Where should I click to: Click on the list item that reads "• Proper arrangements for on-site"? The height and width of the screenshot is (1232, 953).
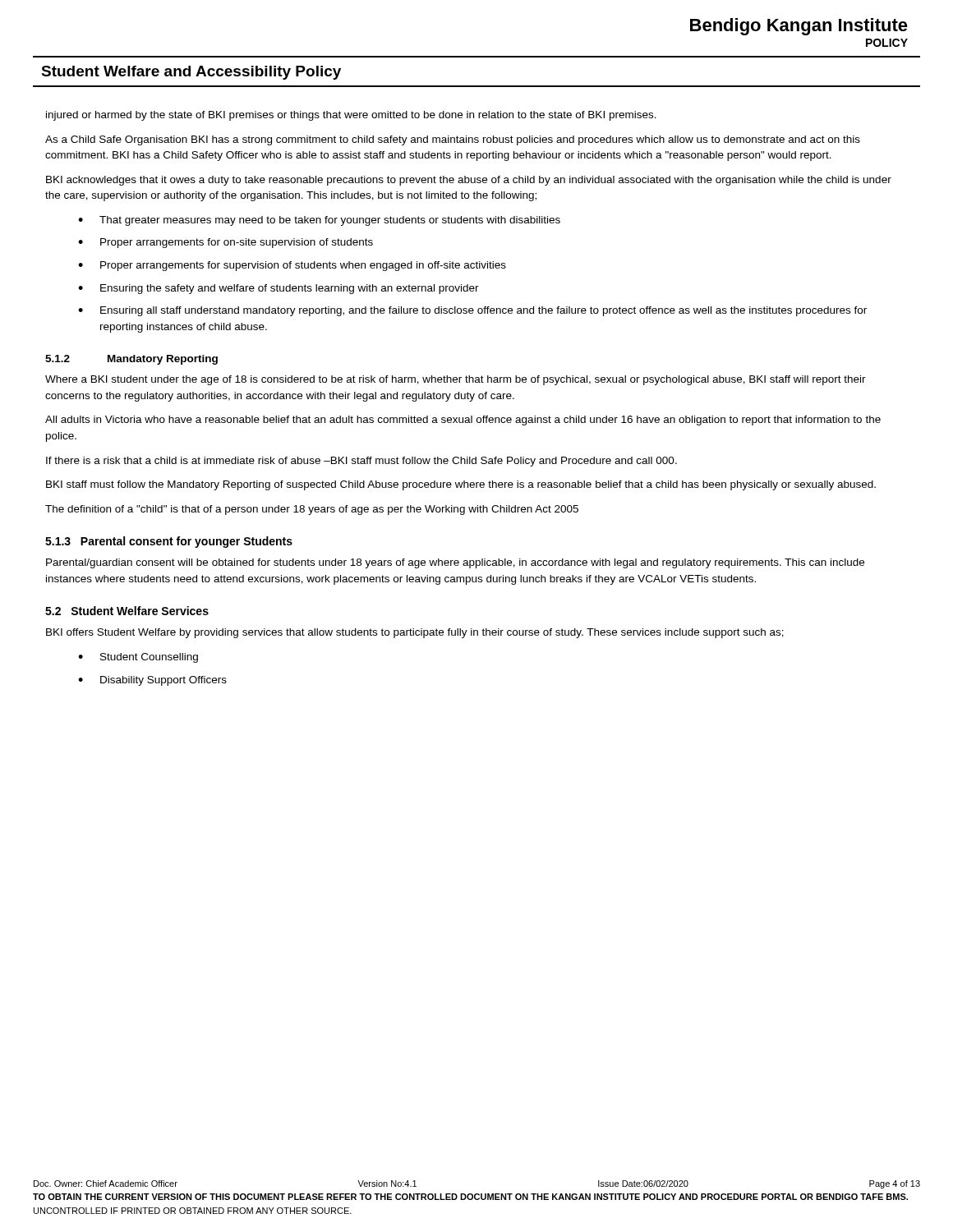(x=226, y=243)
